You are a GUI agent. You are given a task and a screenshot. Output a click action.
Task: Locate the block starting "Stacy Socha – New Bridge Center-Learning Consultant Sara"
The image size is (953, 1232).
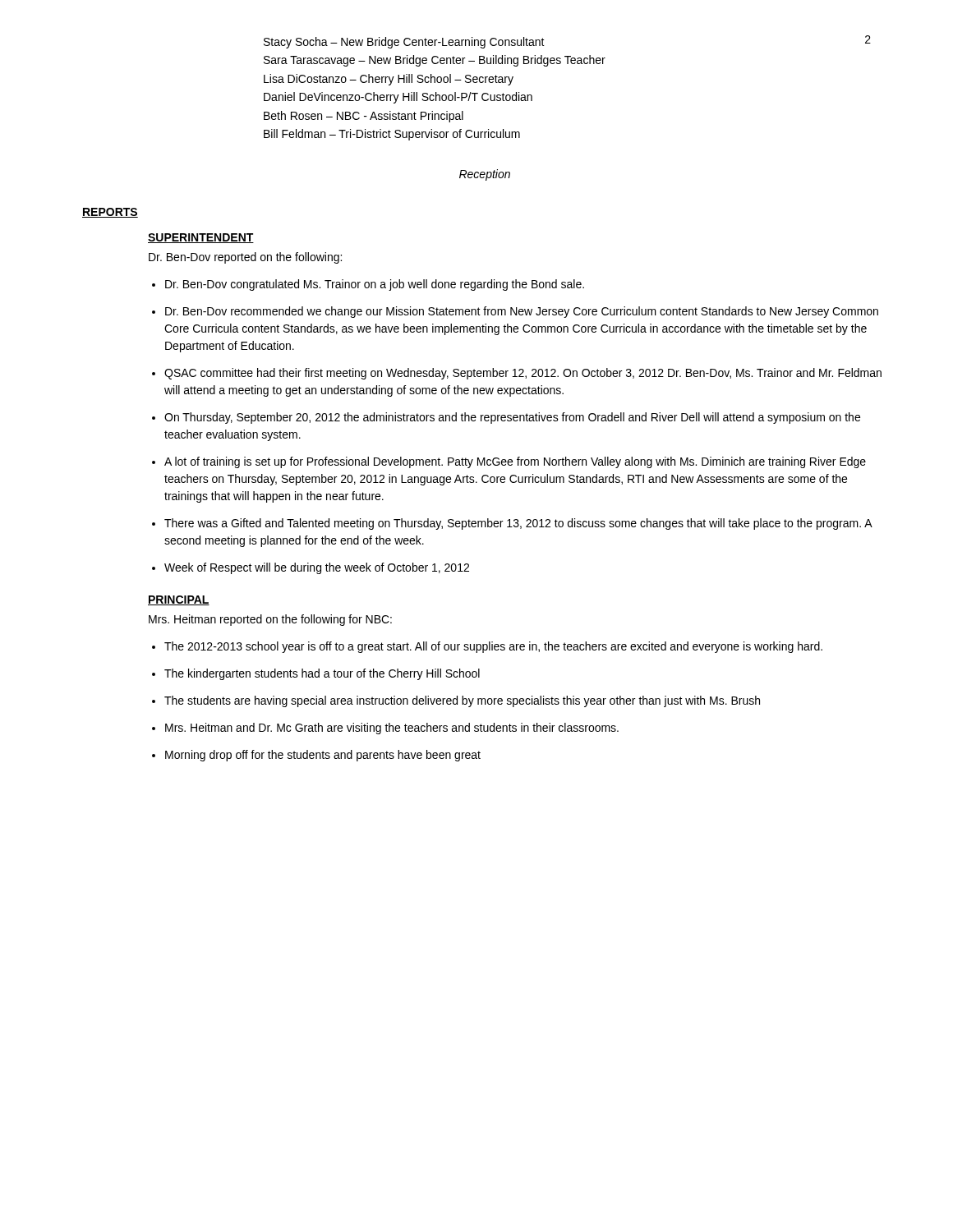pyautogui.click(x=434, y=88)
